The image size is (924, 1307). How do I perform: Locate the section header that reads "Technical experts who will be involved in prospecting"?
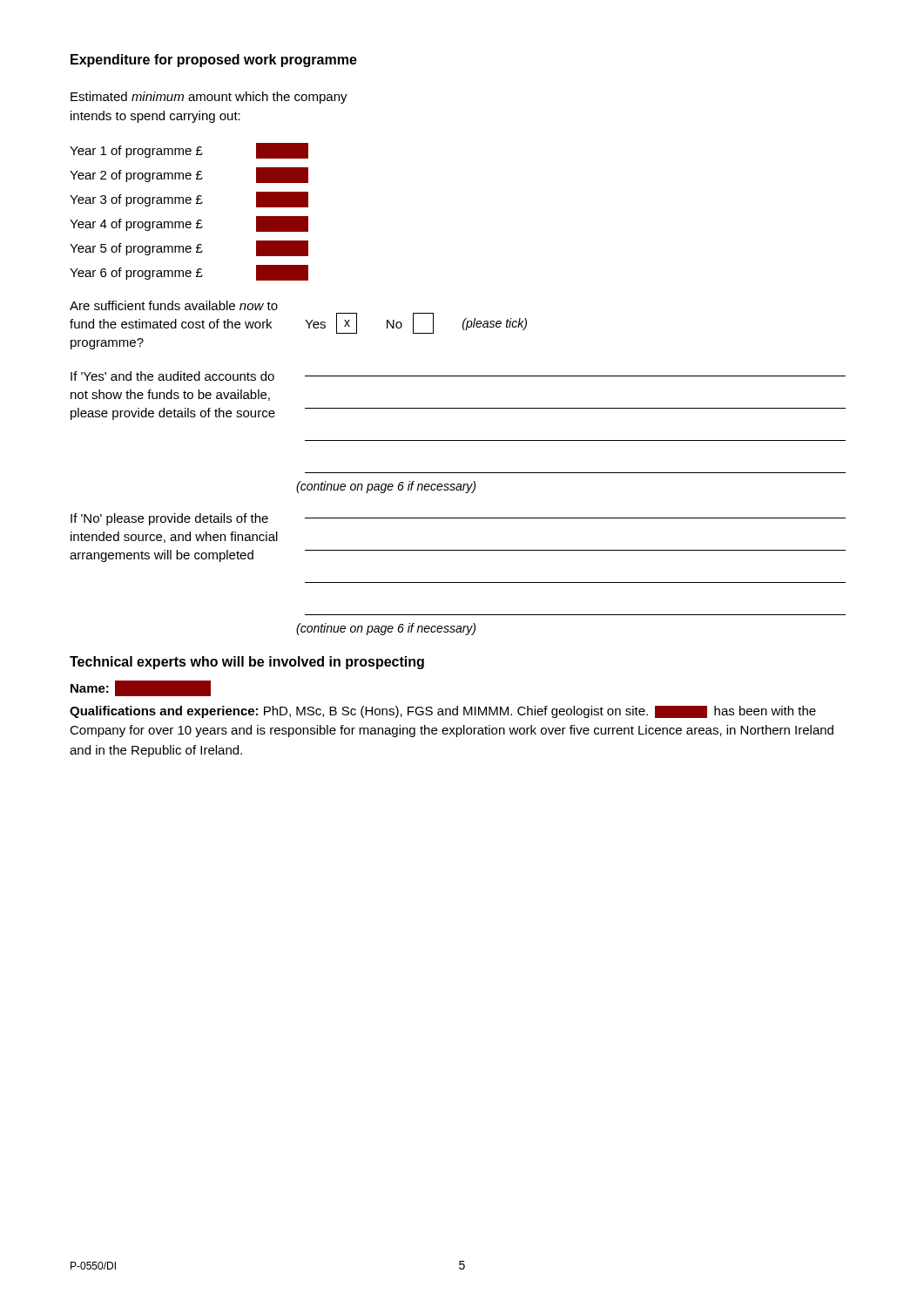[247, 661]
